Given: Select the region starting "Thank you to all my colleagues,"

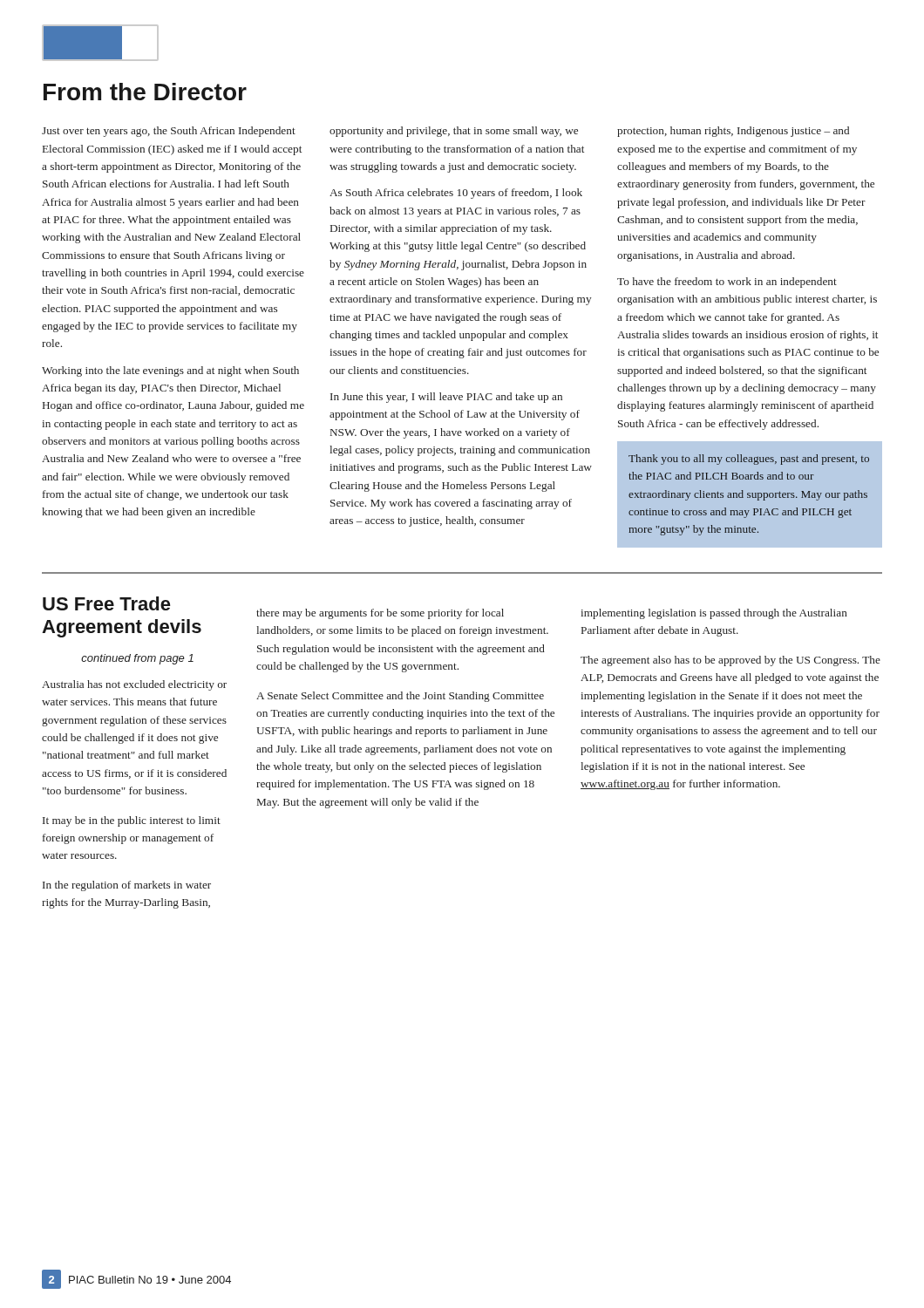Looking at the screenshot, I should pos(749,494).
